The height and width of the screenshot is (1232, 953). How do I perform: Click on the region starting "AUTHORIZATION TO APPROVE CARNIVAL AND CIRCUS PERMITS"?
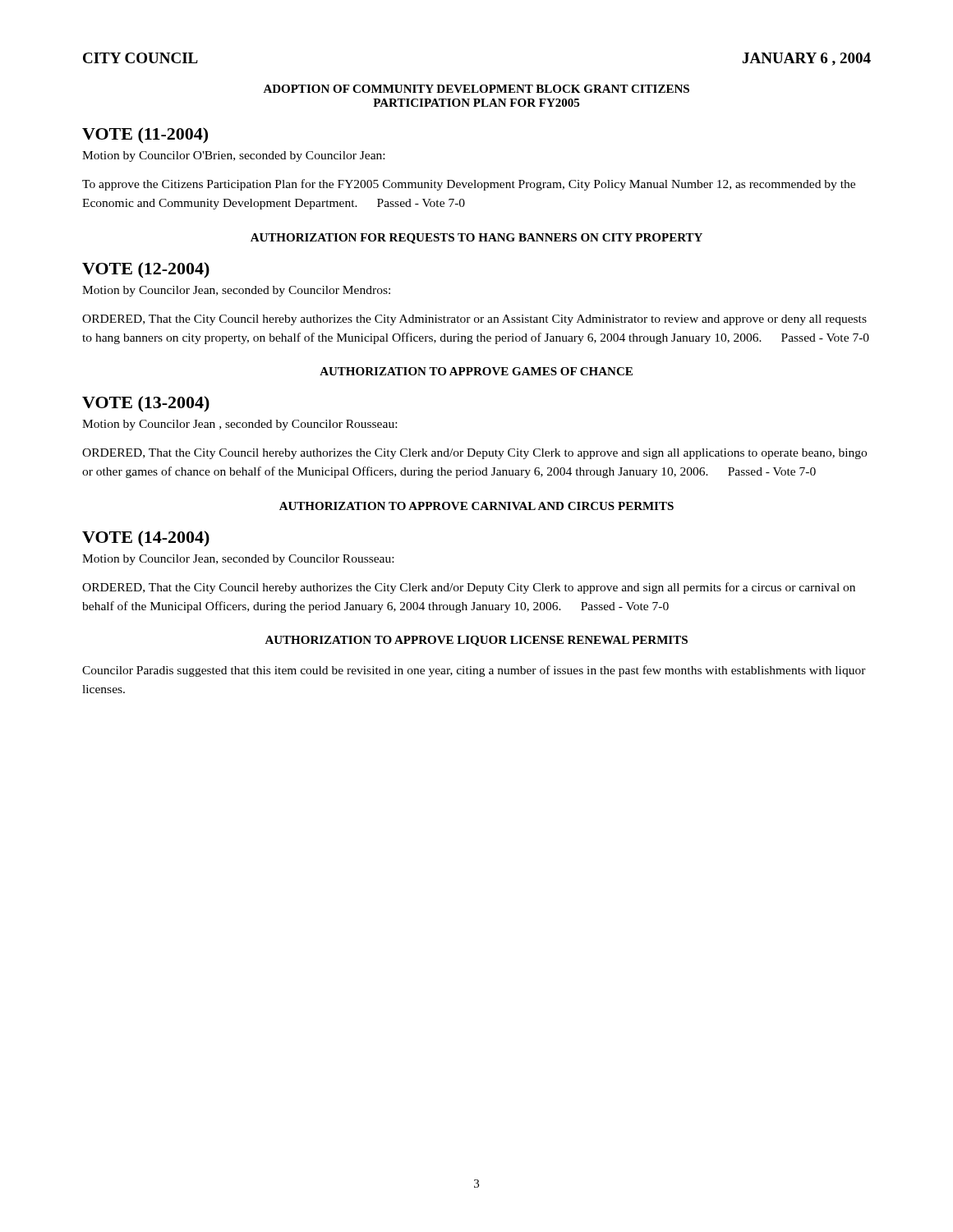tap(476, 506)
